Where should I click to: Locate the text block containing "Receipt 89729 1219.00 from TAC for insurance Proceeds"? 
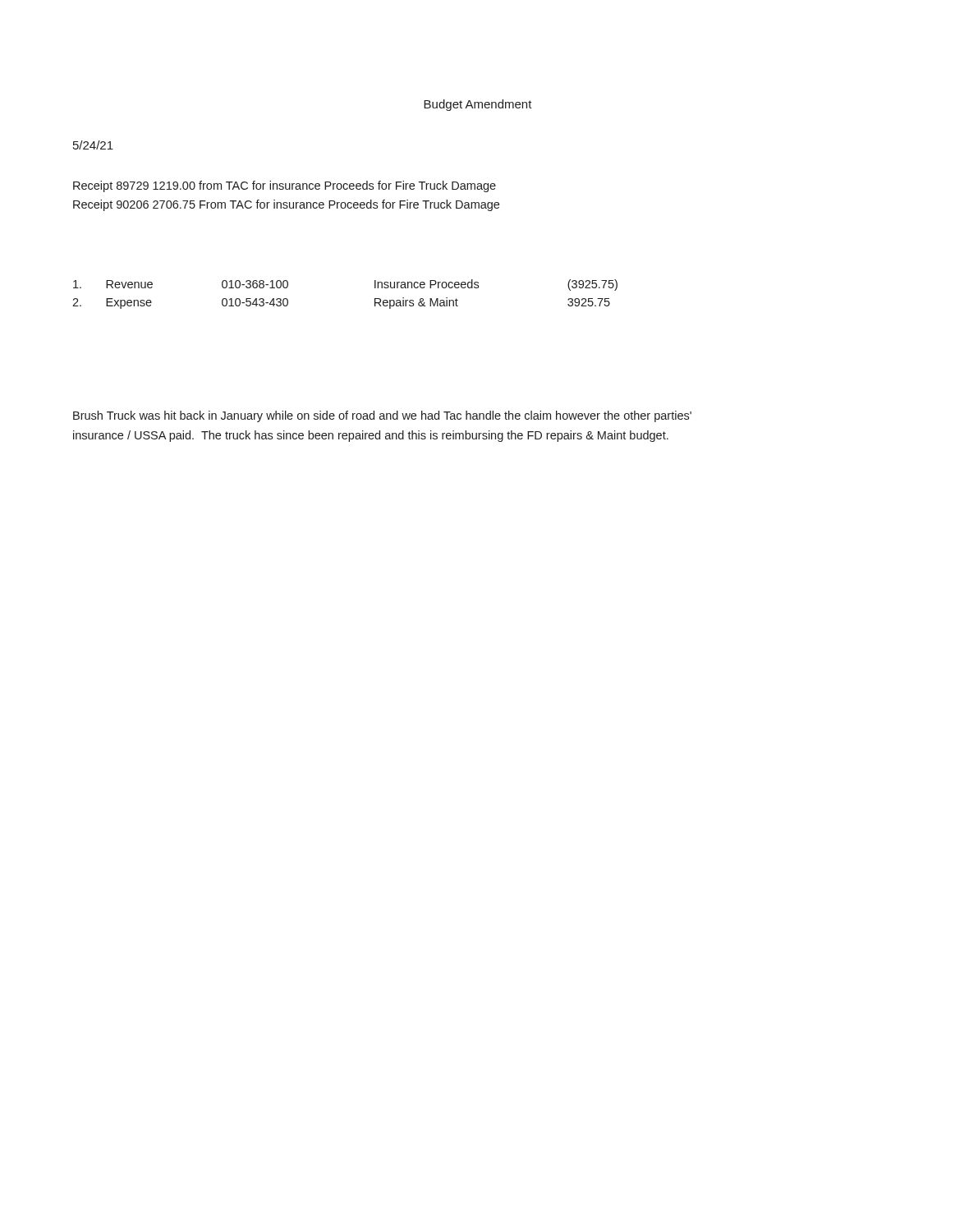pyautogui.click(x=286, y=195)
